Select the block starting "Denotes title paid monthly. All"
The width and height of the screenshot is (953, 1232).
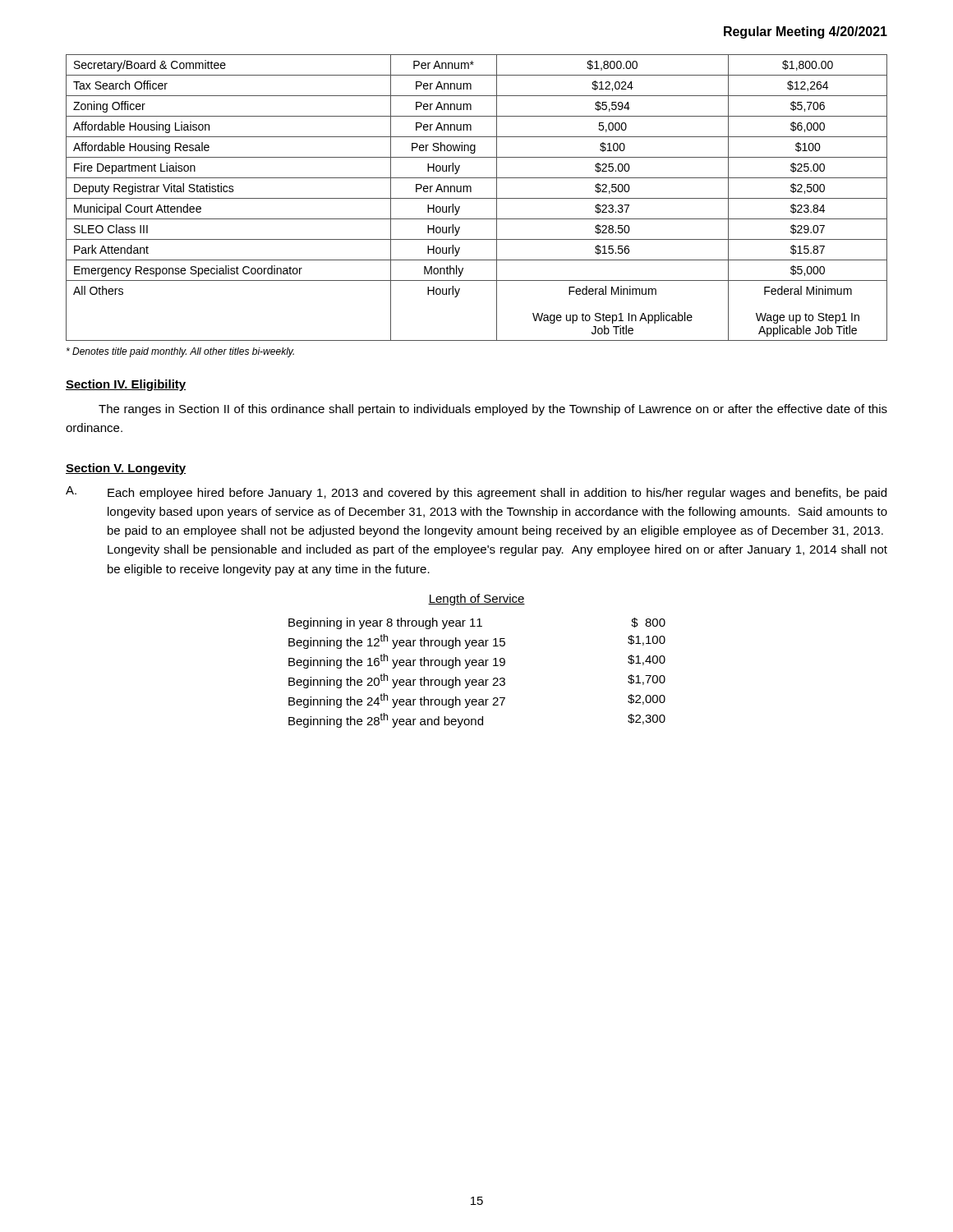coord(180,352)
